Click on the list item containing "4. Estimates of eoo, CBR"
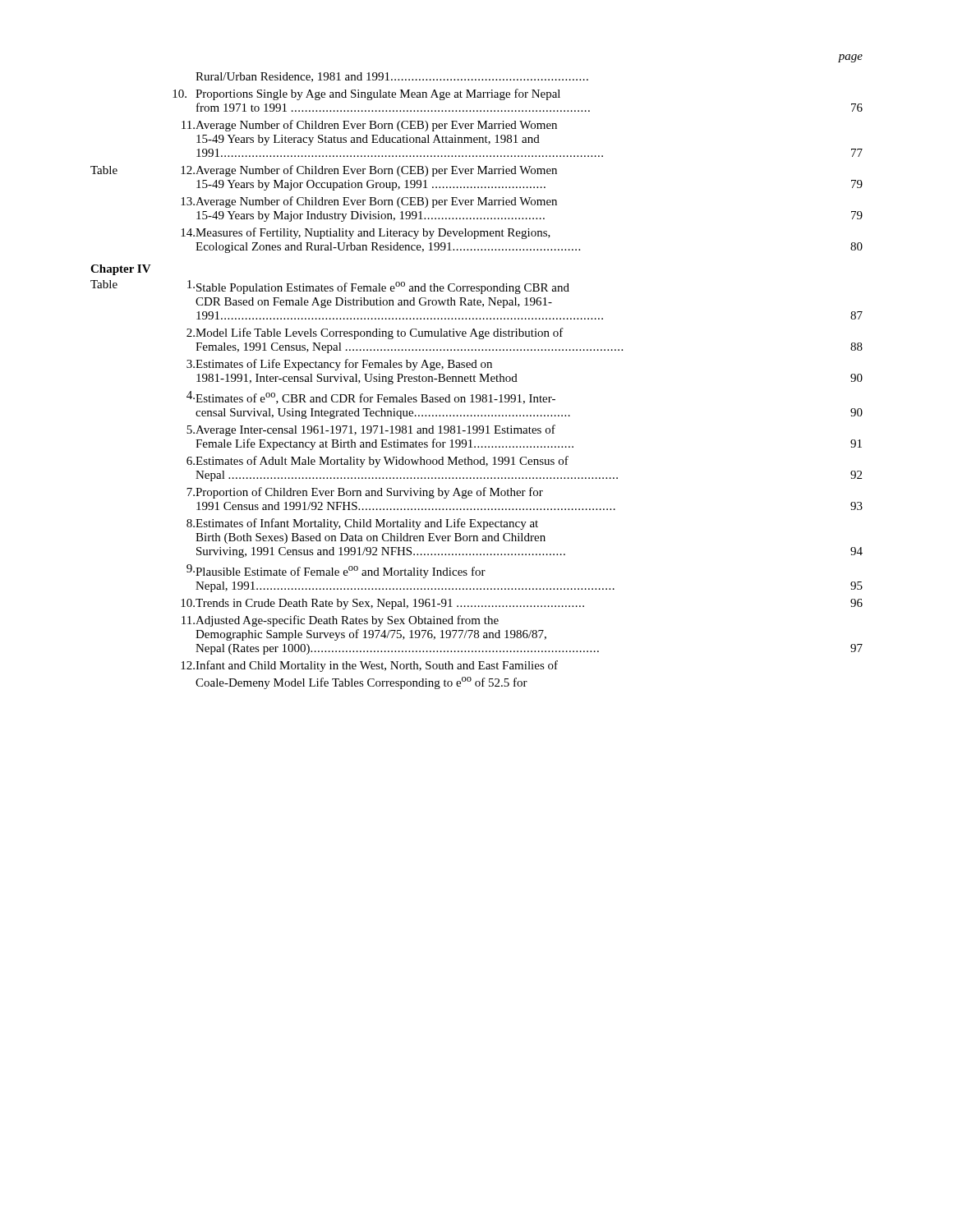The image size is (953, 1232). click(x=476, y=404)
